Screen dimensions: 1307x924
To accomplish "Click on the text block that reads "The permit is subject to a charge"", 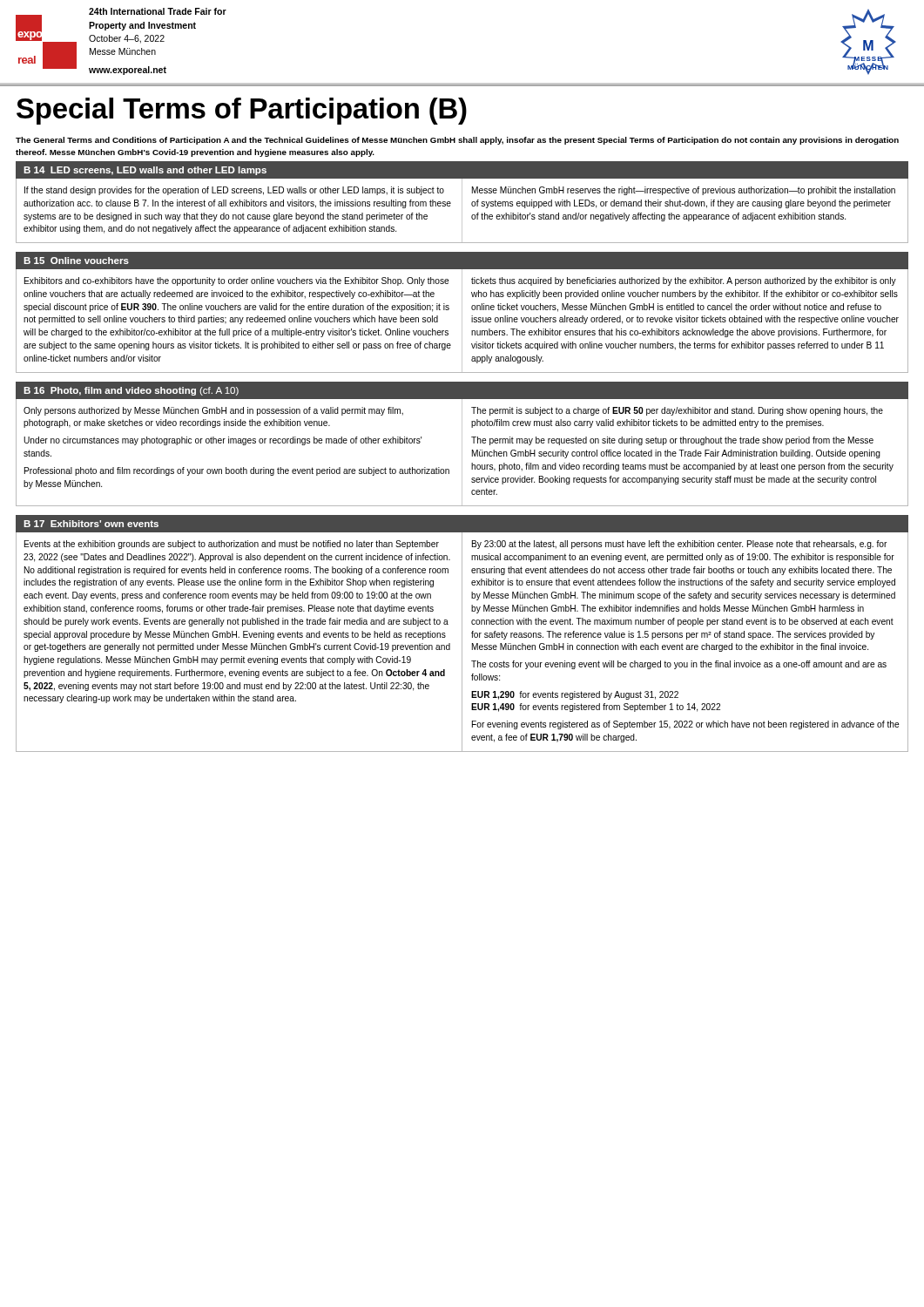I will [686, 452].
